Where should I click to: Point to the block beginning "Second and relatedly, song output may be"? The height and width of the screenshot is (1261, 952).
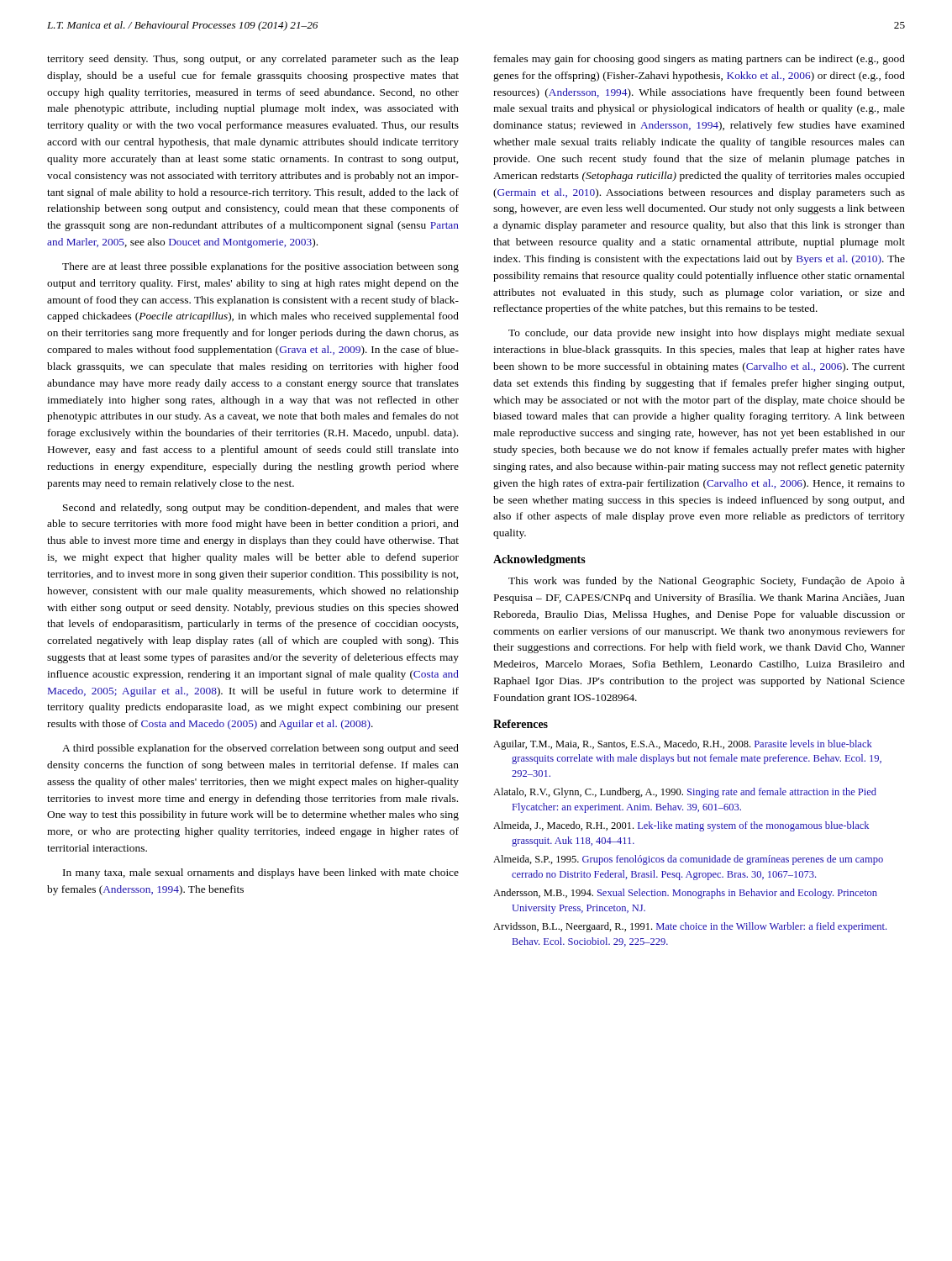click(253, 616)
